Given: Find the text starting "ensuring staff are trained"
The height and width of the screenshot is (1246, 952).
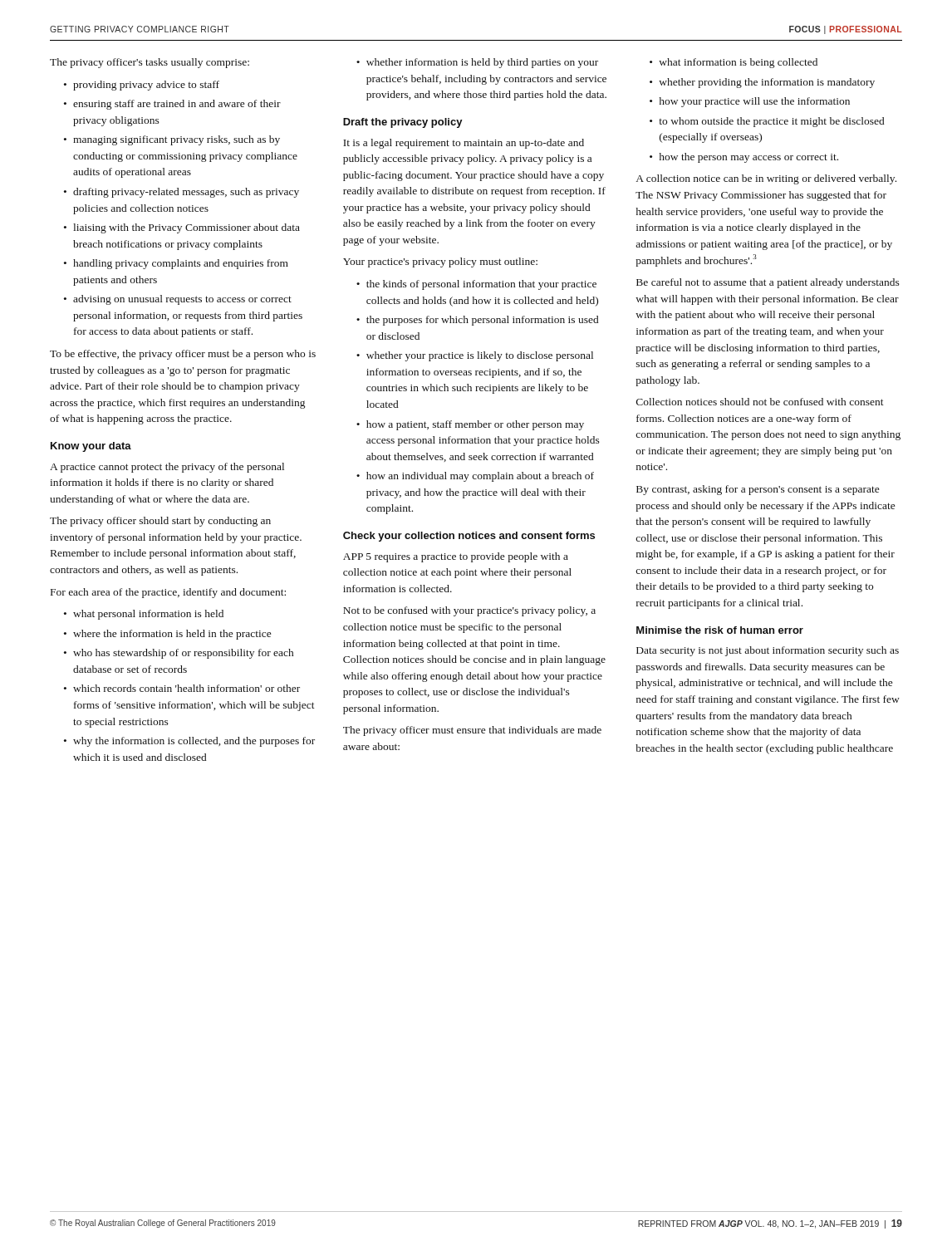Looking at the screenshot, I should [177, 112].
